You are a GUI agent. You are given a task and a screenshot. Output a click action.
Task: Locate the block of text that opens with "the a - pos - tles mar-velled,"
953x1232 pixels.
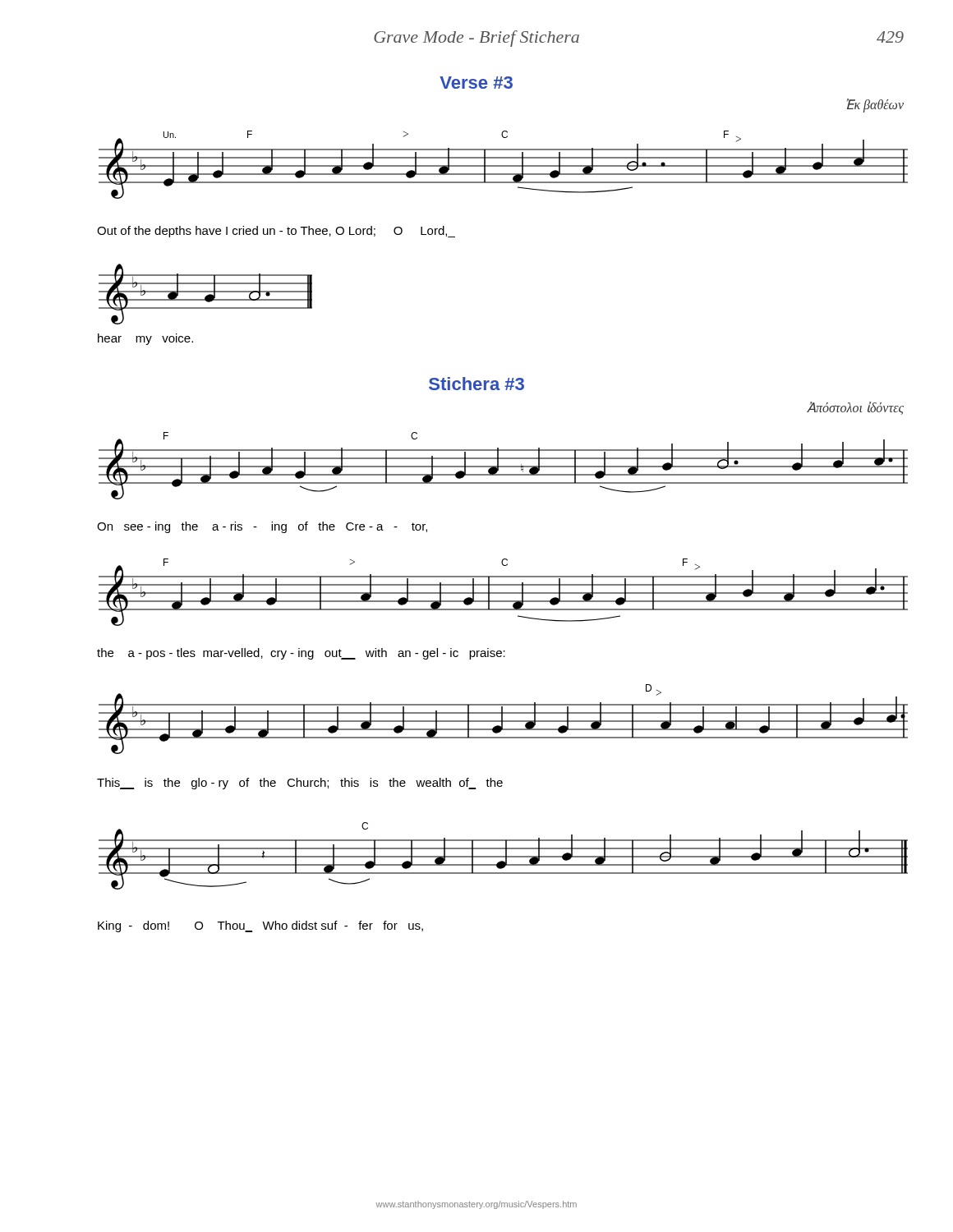[301, 653]
